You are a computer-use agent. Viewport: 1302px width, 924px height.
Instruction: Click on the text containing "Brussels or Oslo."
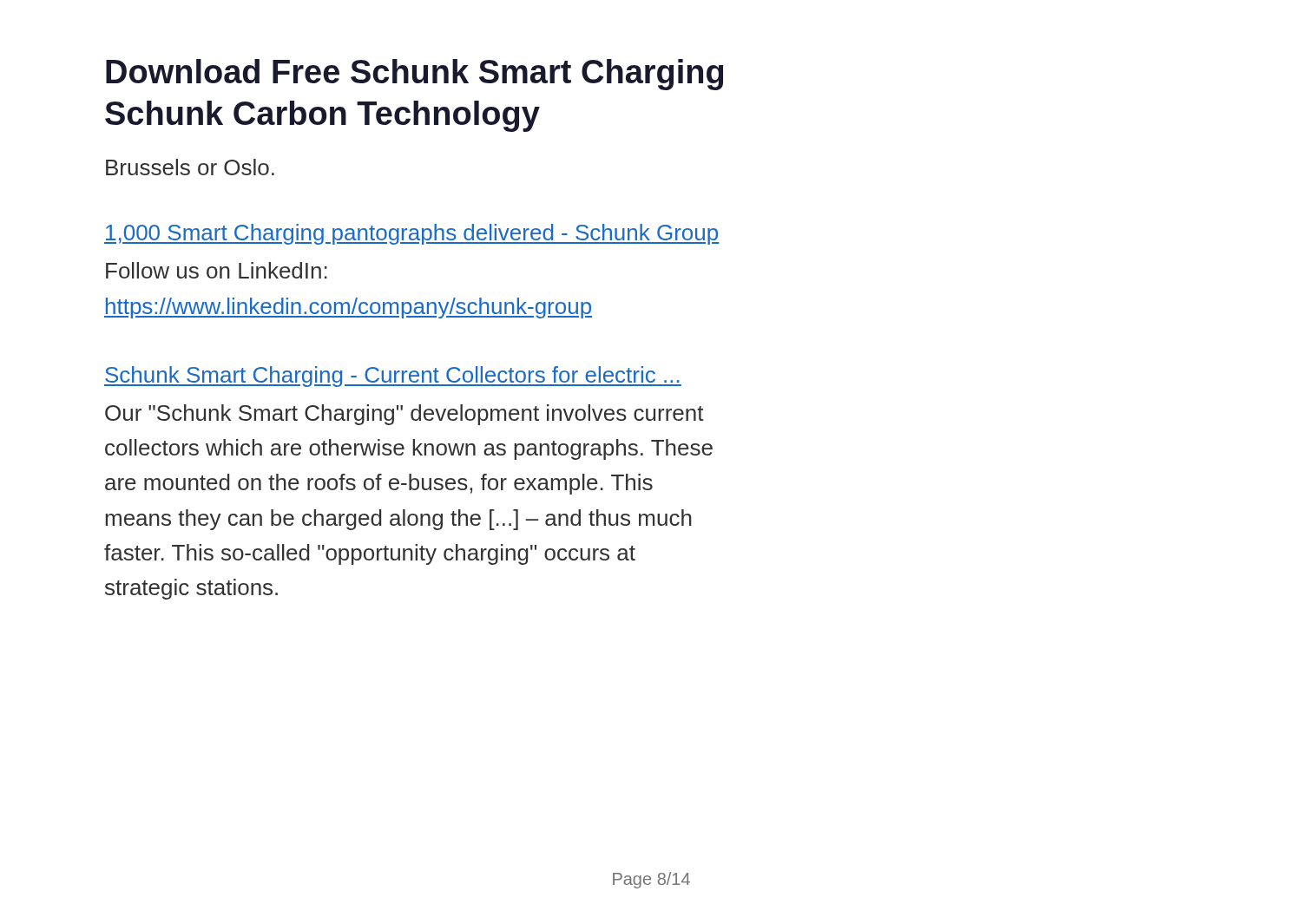pyautogui.click(x=190, y=167)
